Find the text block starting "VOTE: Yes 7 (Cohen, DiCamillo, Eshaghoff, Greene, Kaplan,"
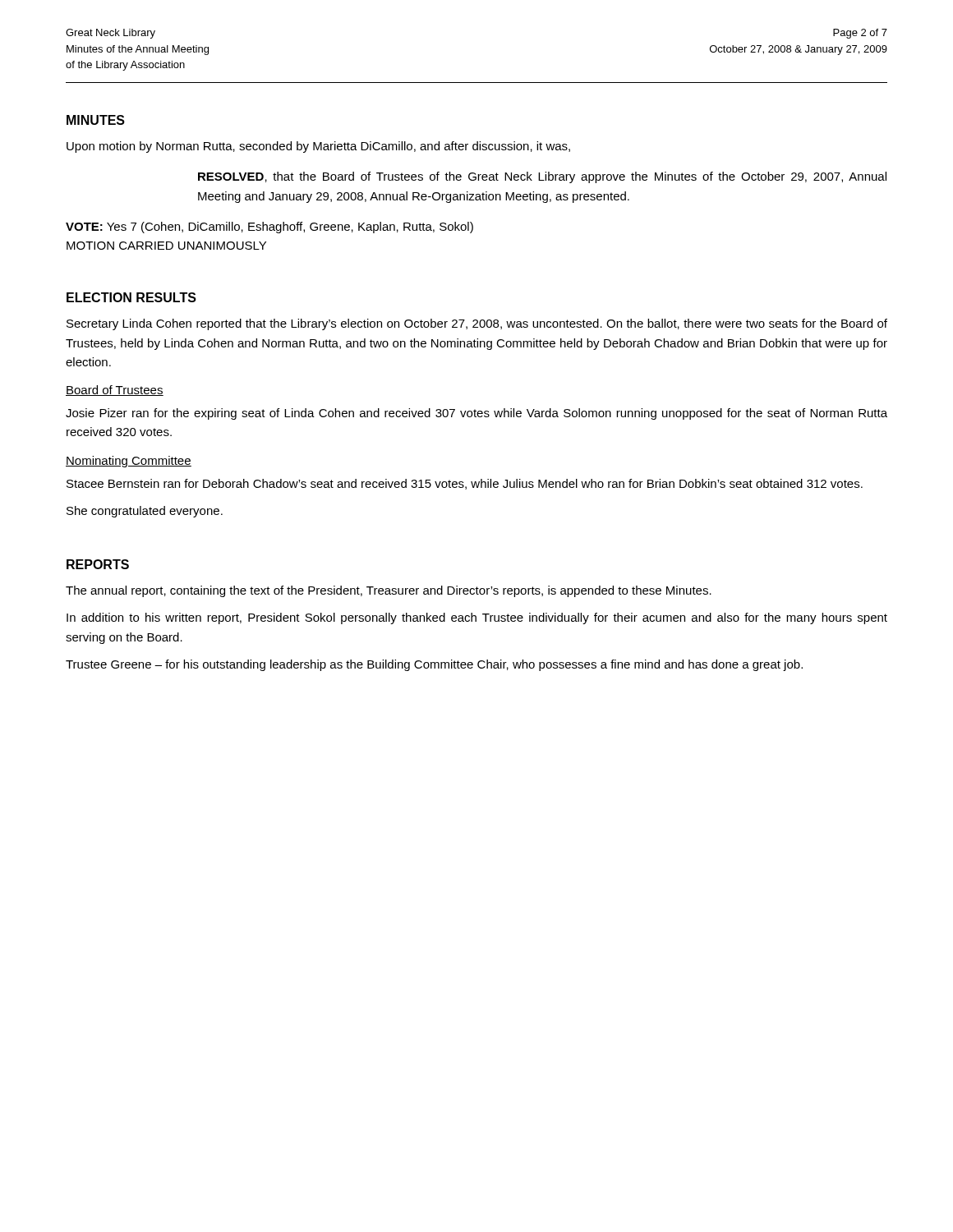 click(270, 236)
